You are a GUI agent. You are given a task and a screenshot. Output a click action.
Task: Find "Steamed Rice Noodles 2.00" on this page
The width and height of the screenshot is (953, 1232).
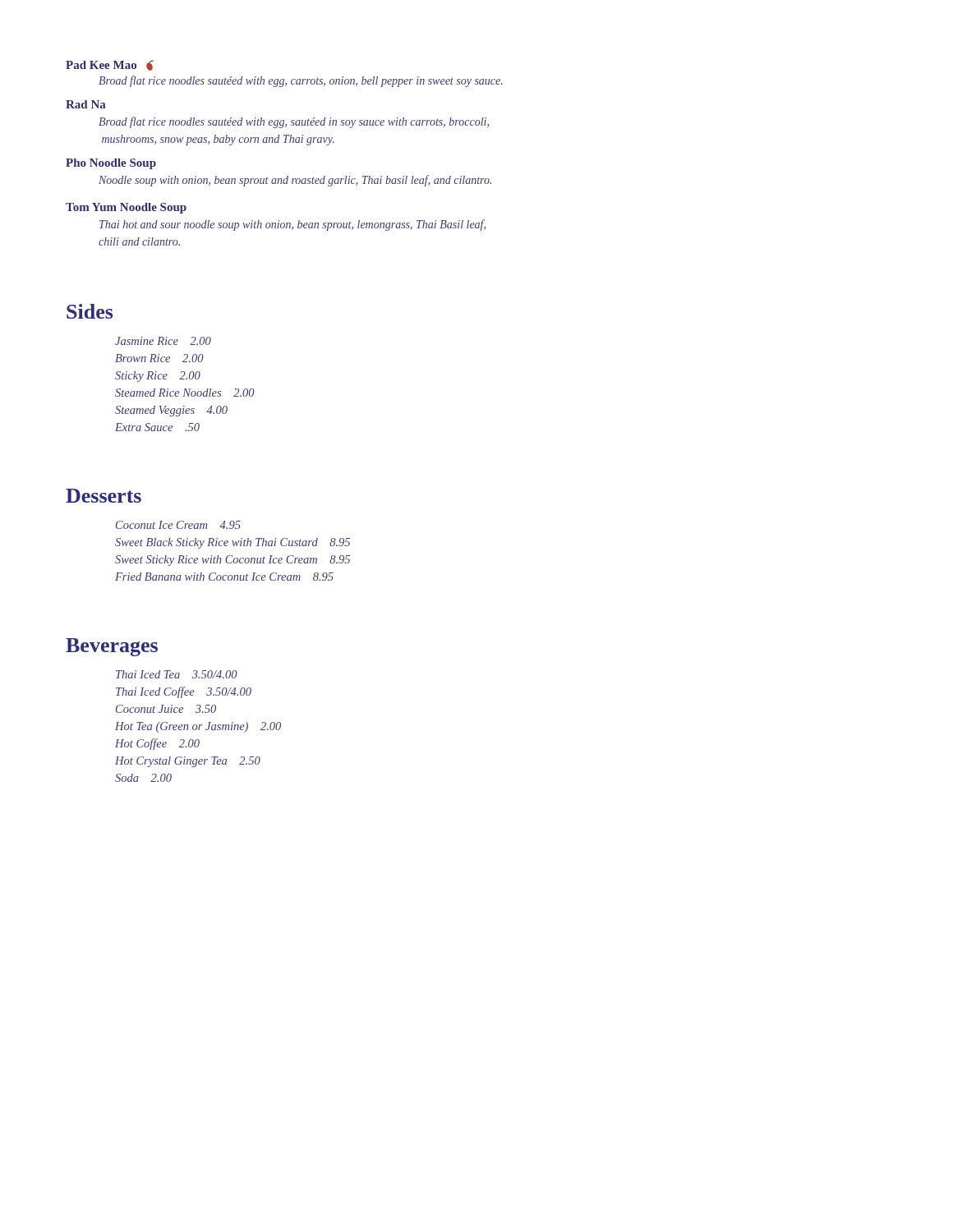(185, 393)
